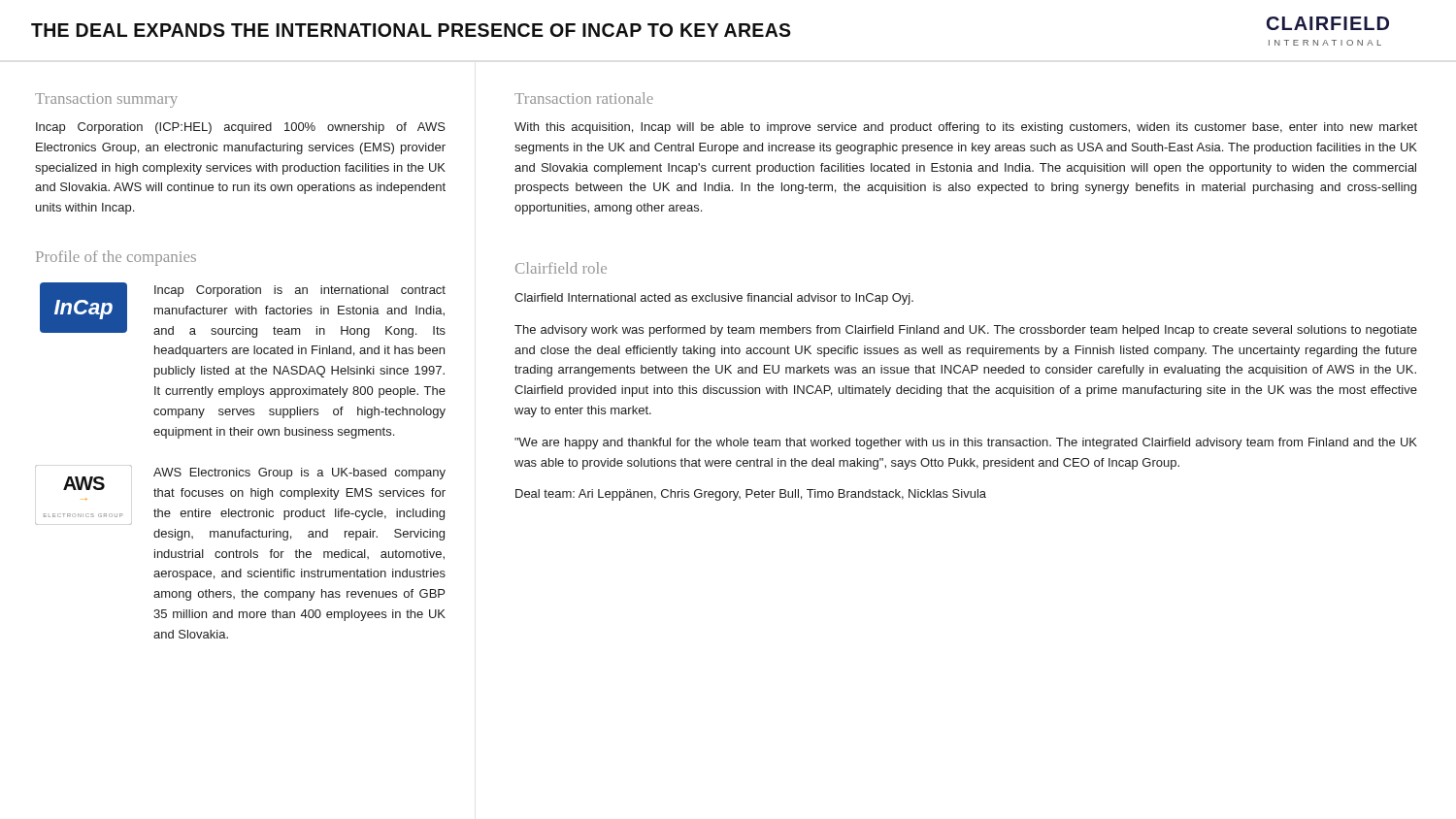Navigate to the element starting "Transaction summary"
1456x819 pixels.
point(106,98)
